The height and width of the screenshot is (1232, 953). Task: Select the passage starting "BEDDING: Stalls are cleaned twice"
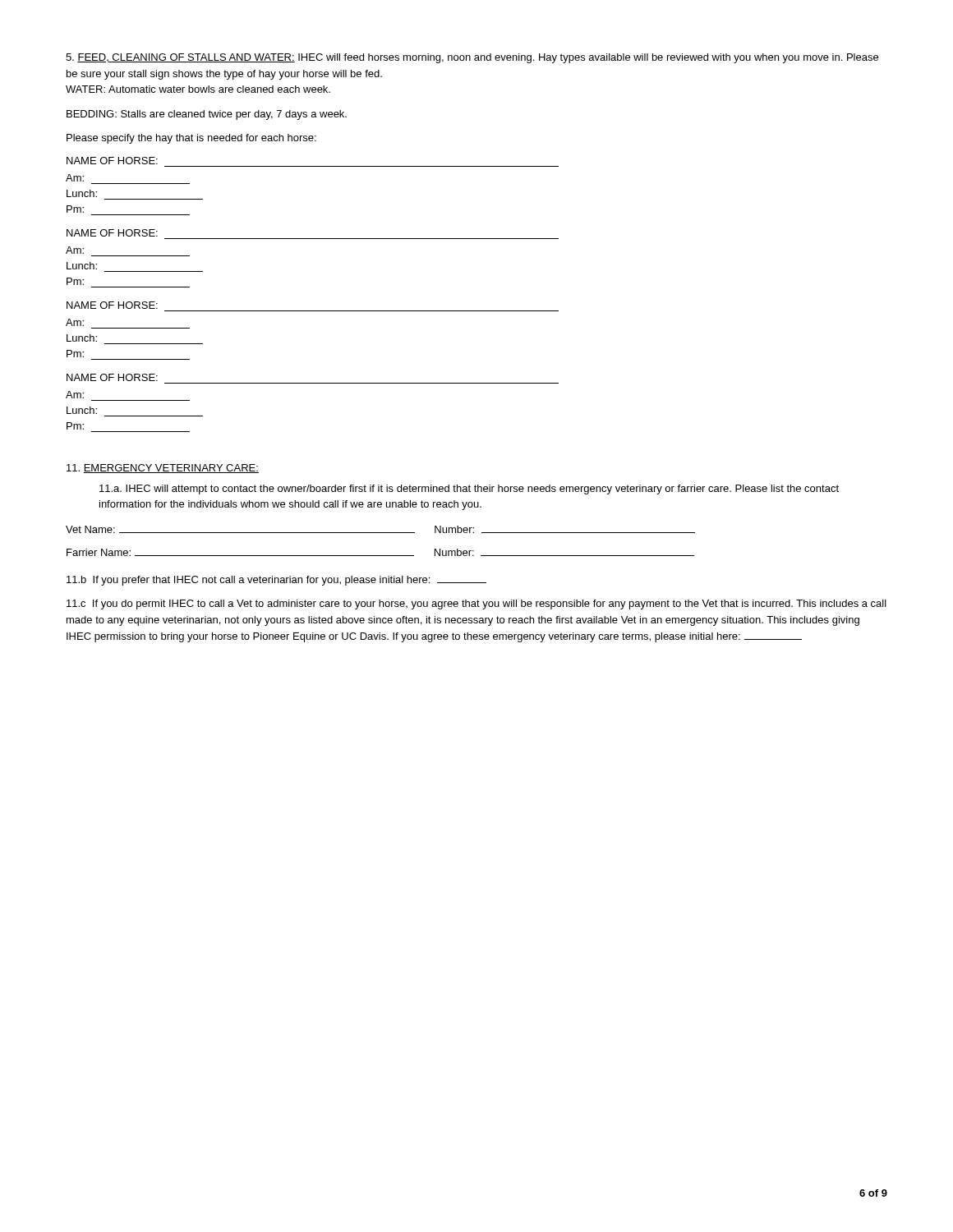(207, 113)
